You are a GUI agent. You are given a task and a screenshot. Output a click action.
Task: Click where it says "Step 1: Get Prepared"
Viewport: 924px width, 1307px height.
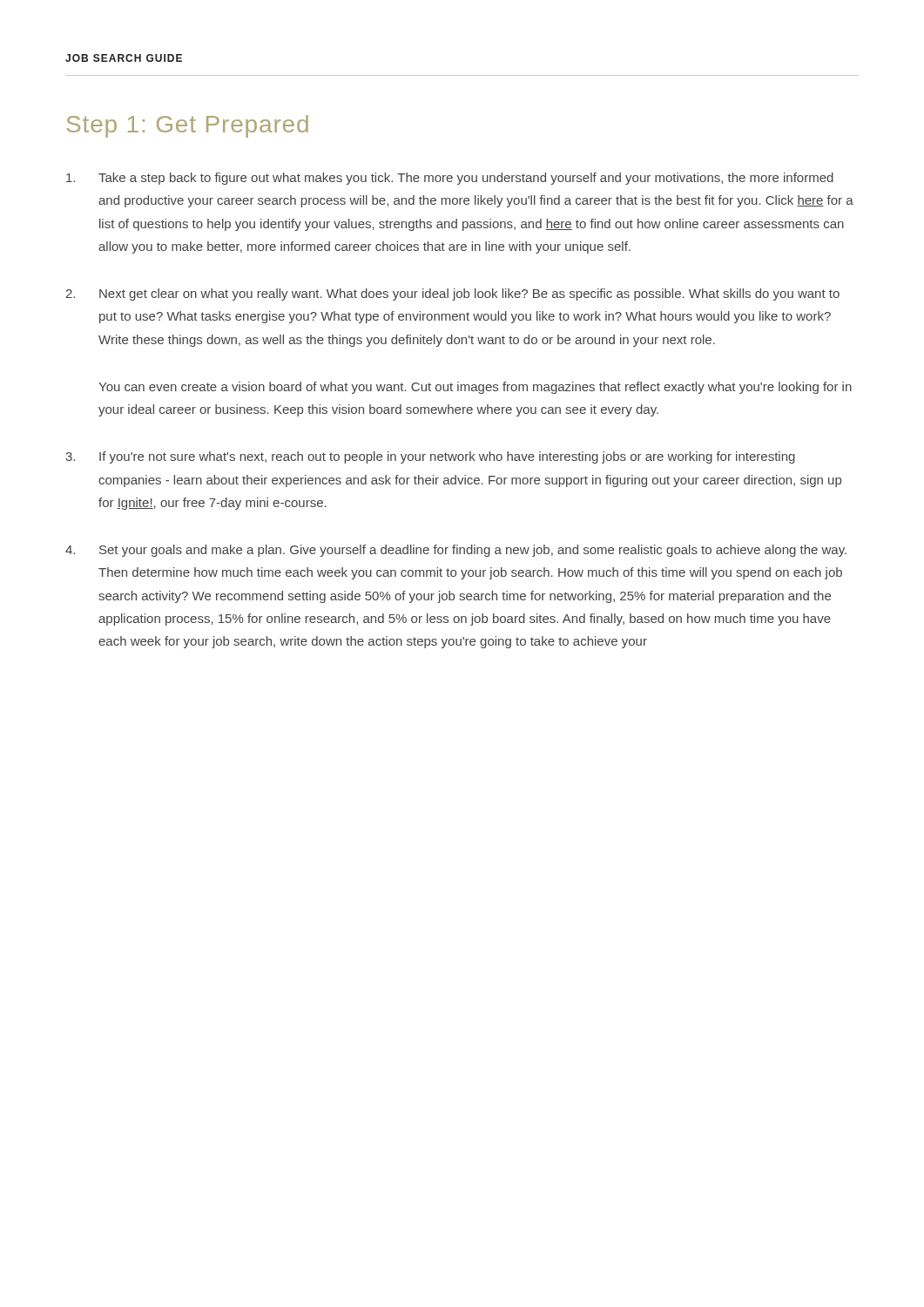coord(188,124)
